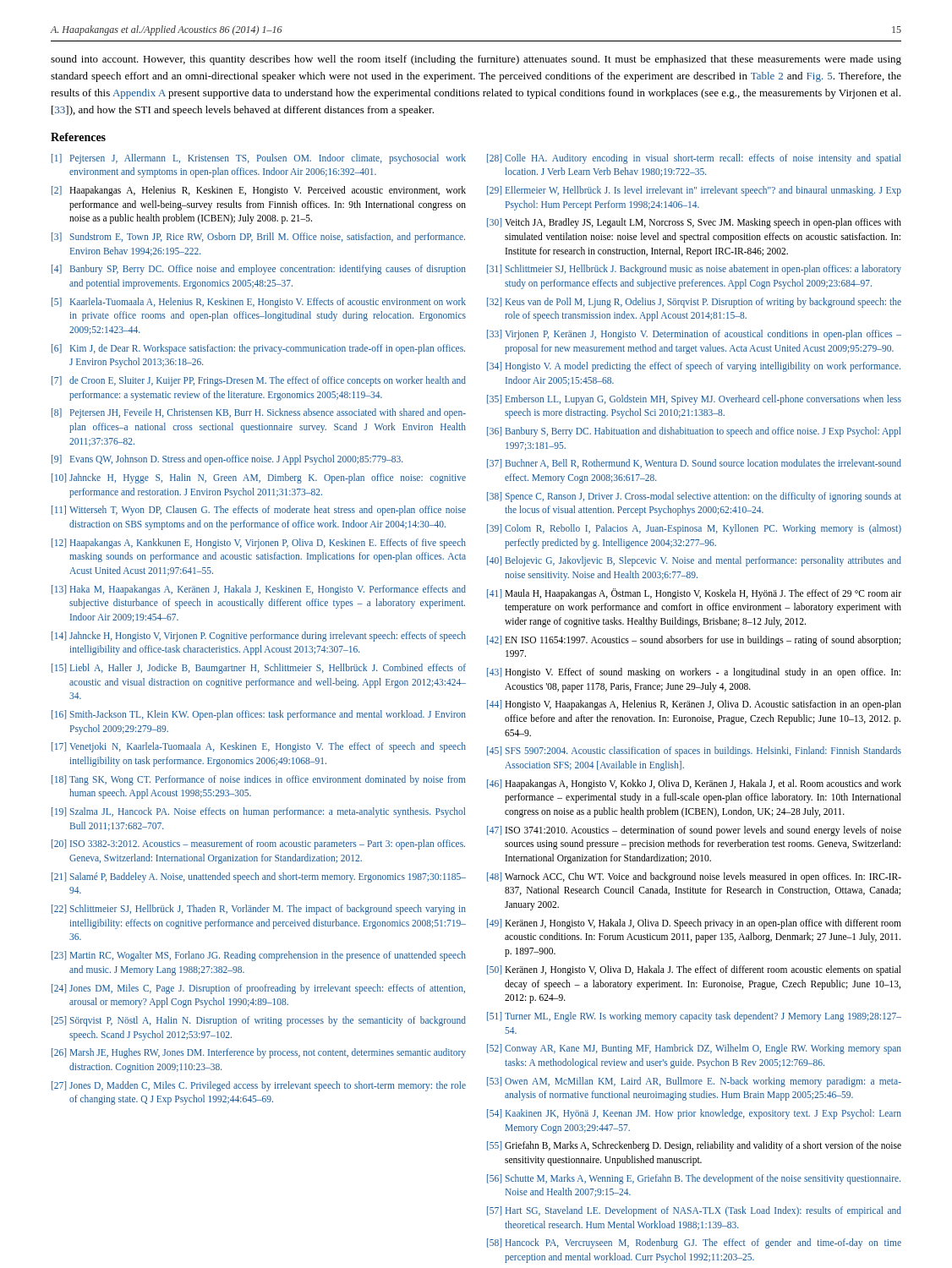952x1268 pixels.
Task: Locate the region starting "[58] Hancock PA, Vercruyseen"
Action: pos(694,1250)
